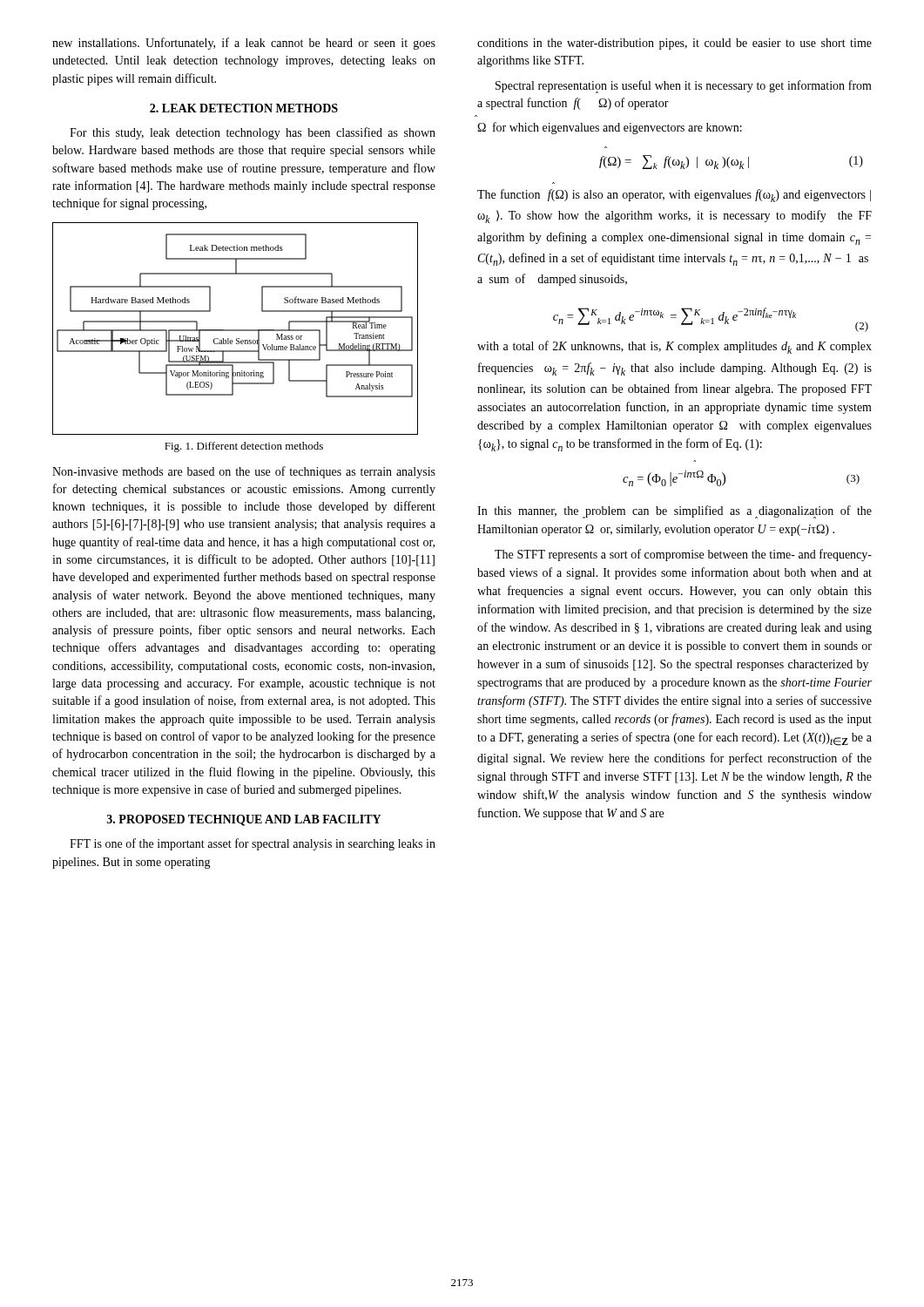The image size is (924, 1307).
Task: Where is the passage that starts "For this study, leak detection technology has been"?
Action: [x=244, y=169]
